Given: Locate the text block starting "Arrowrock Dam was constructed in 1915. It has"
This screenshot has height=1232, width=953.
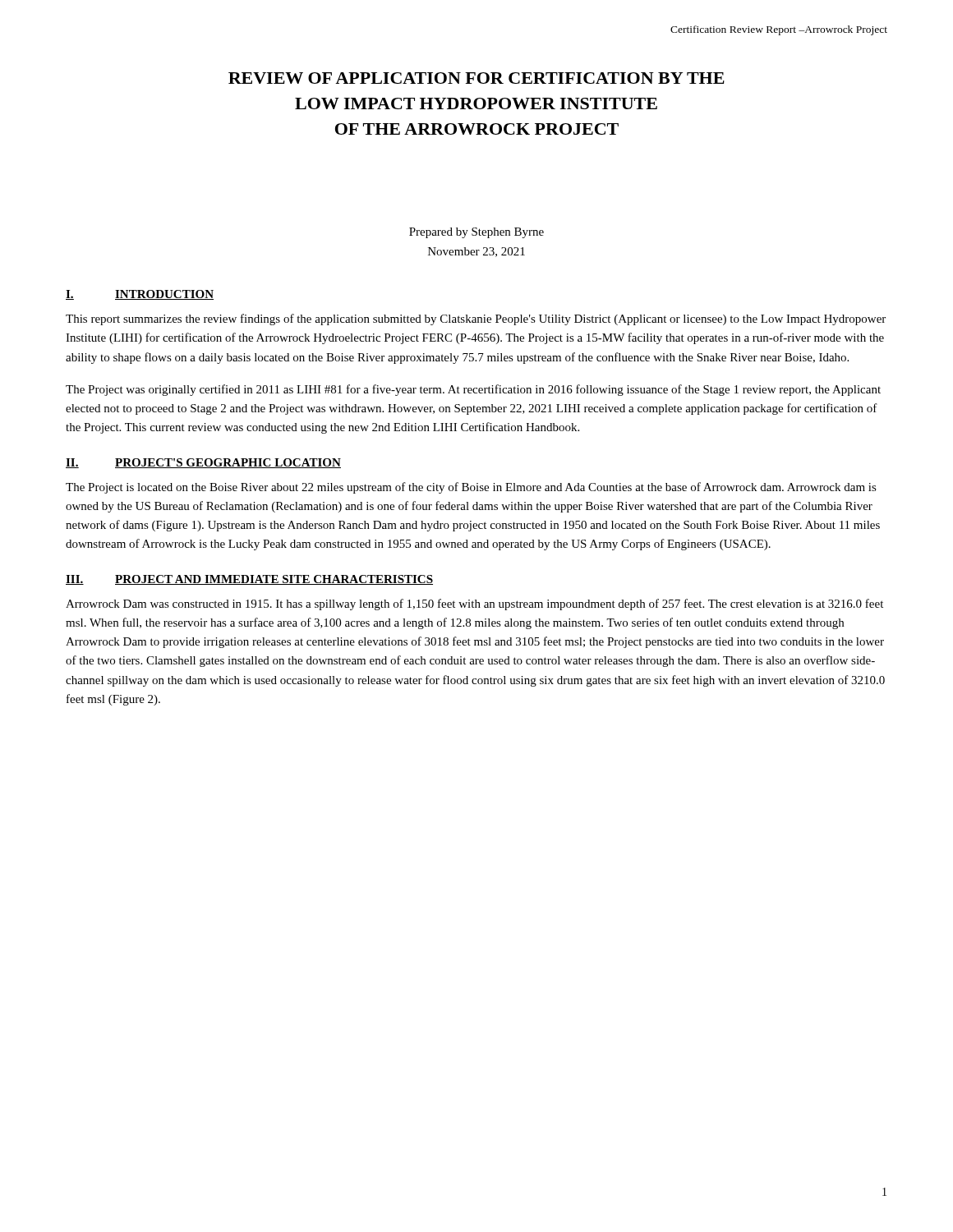Looking at the screenshot, I should click(475, 651).
